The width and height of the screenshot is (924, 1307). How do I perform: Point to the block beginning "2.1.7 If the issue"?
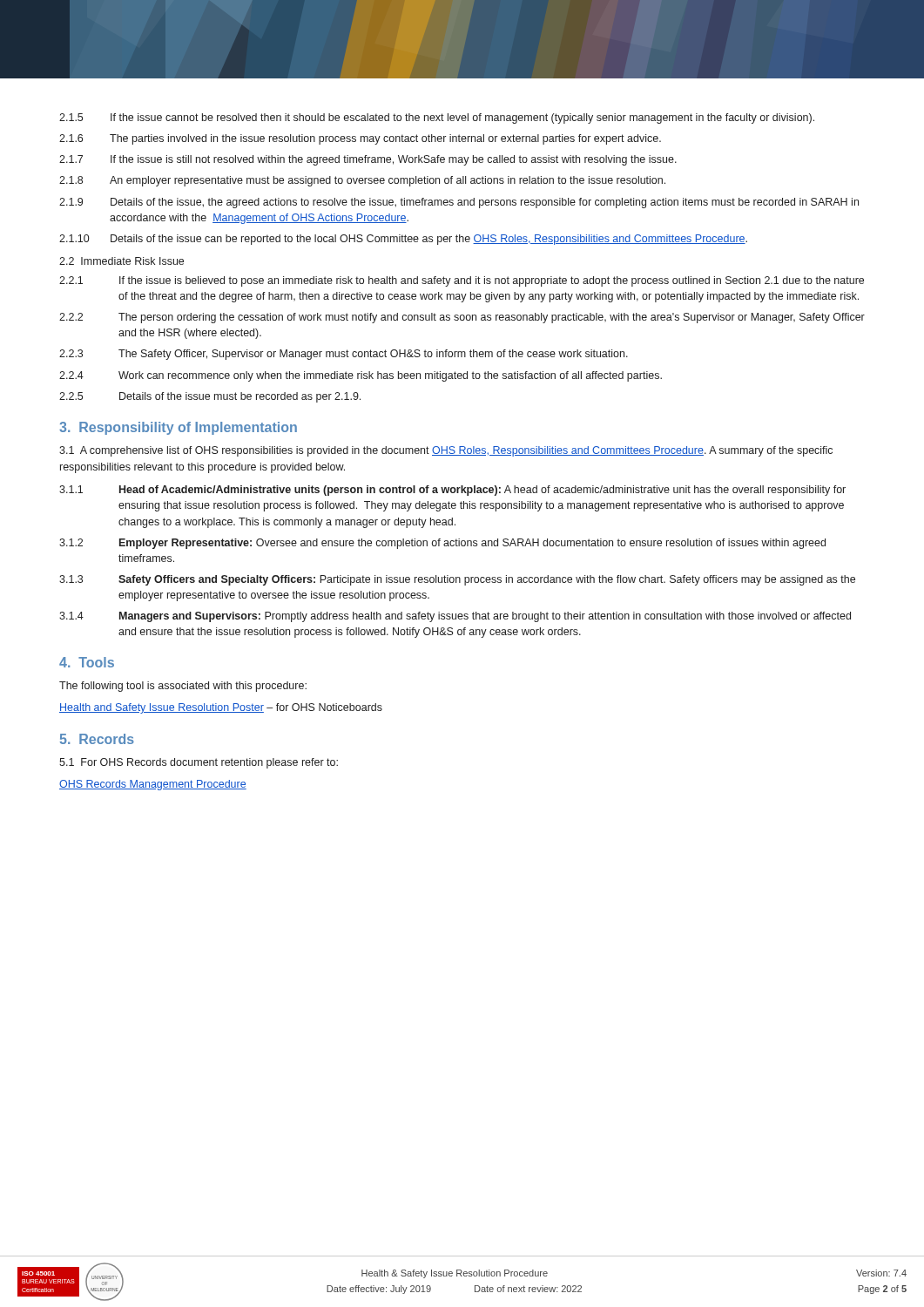tap(462, 160)
